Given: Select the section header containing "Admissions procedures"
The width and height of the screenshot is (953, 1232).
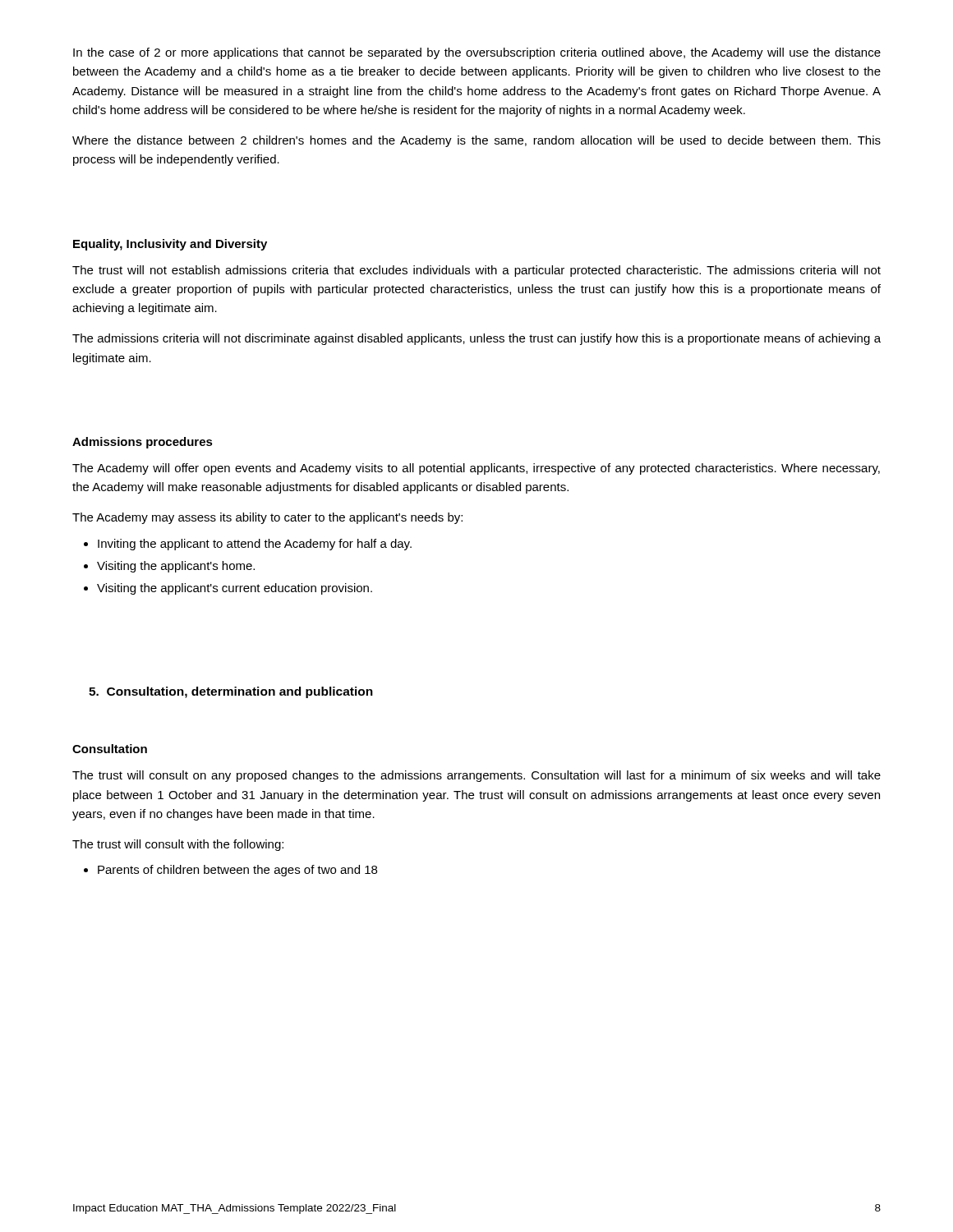Looking at the screenshot, I should 143,441.
